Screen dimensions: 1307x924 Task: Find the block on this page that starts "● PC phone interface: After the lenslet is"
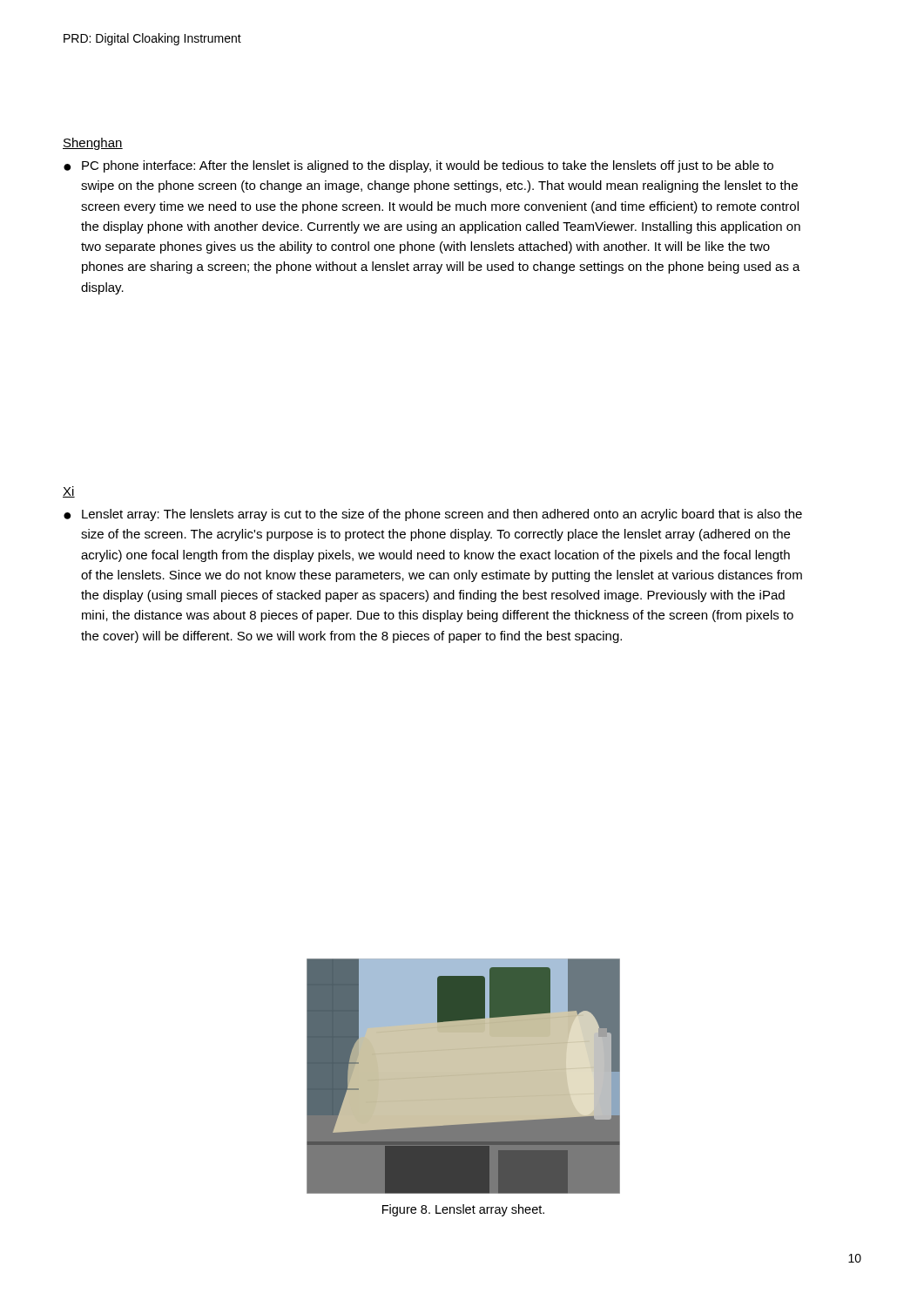click(x=433, y=226)
